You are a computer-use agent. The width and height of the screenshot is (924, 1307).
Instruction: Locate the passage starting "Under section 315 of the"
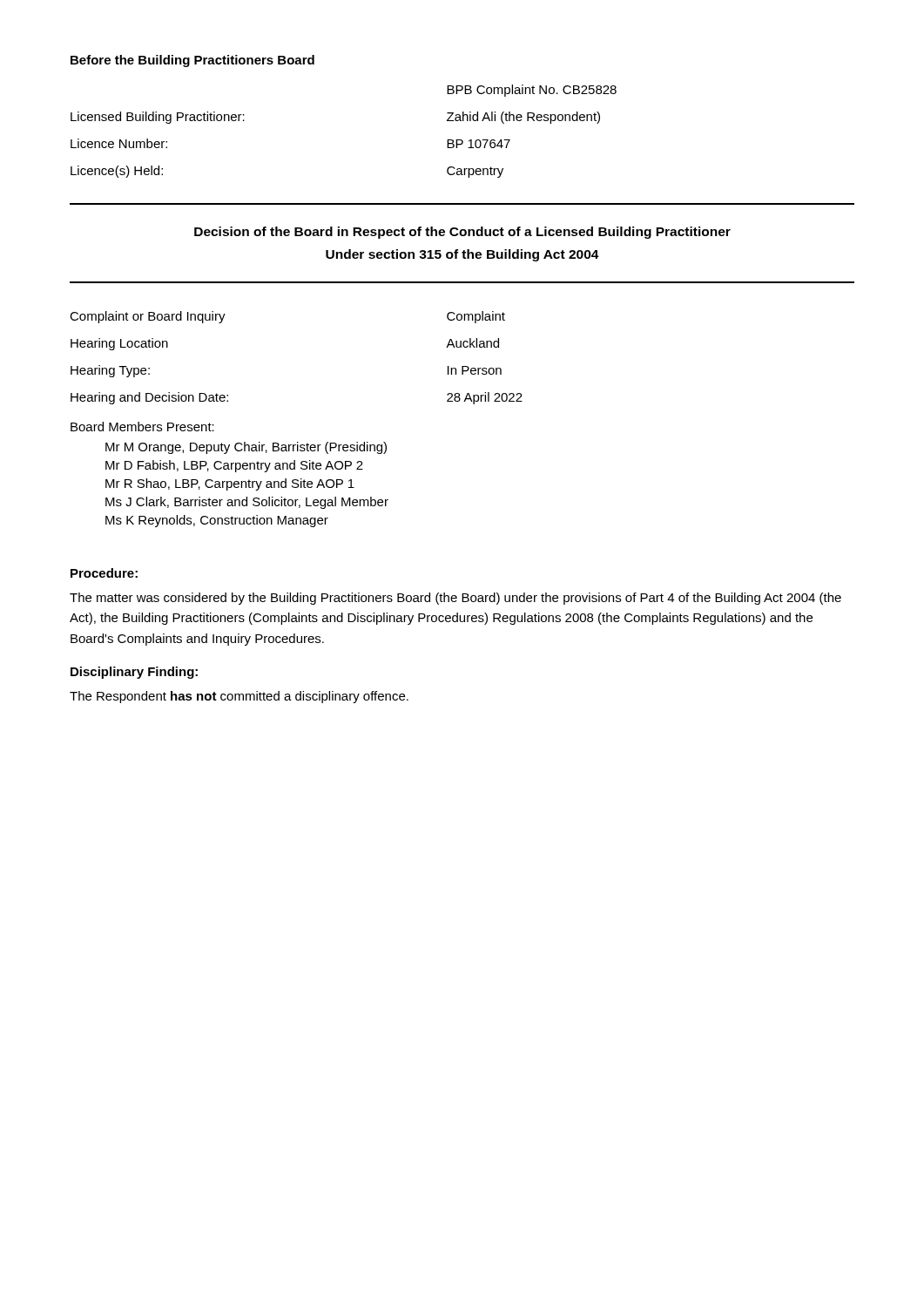(462, 254)
